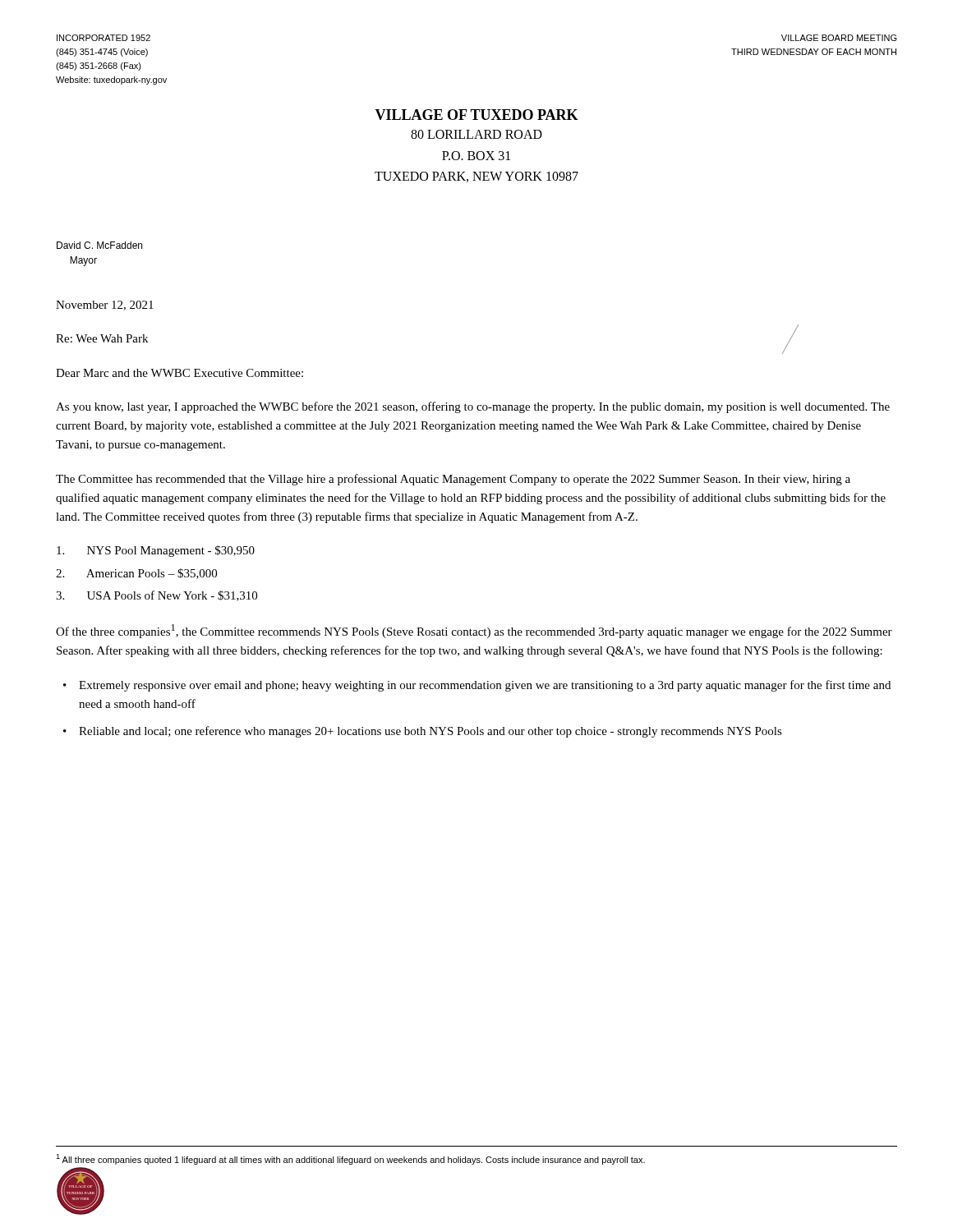Locate the logo
The height and width of the screenshot is (1232, 953).
pos(80,1191)
